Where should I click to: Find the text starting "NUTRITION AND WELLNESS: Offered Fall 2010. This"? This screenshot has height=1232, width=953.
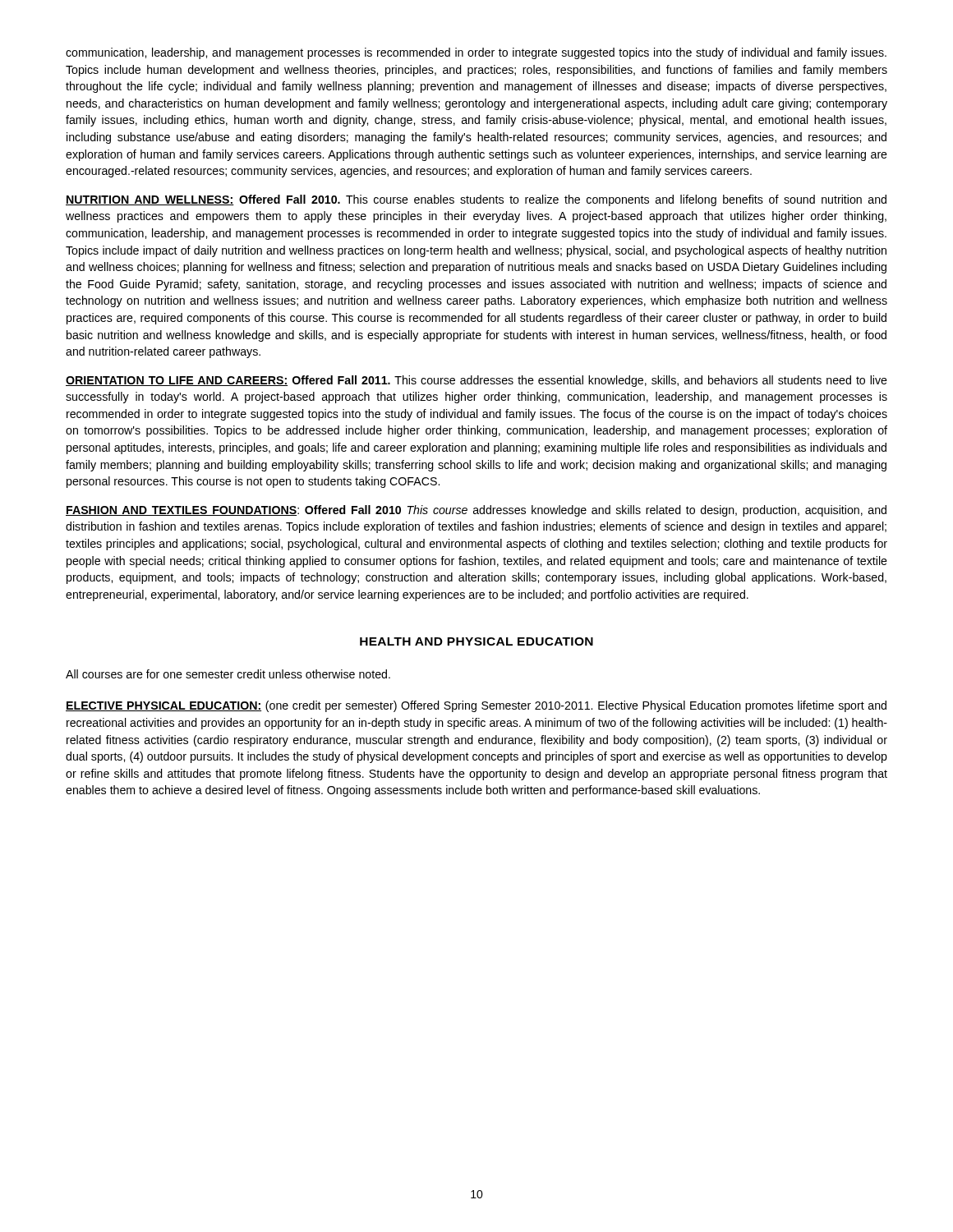tap(476, 275)
